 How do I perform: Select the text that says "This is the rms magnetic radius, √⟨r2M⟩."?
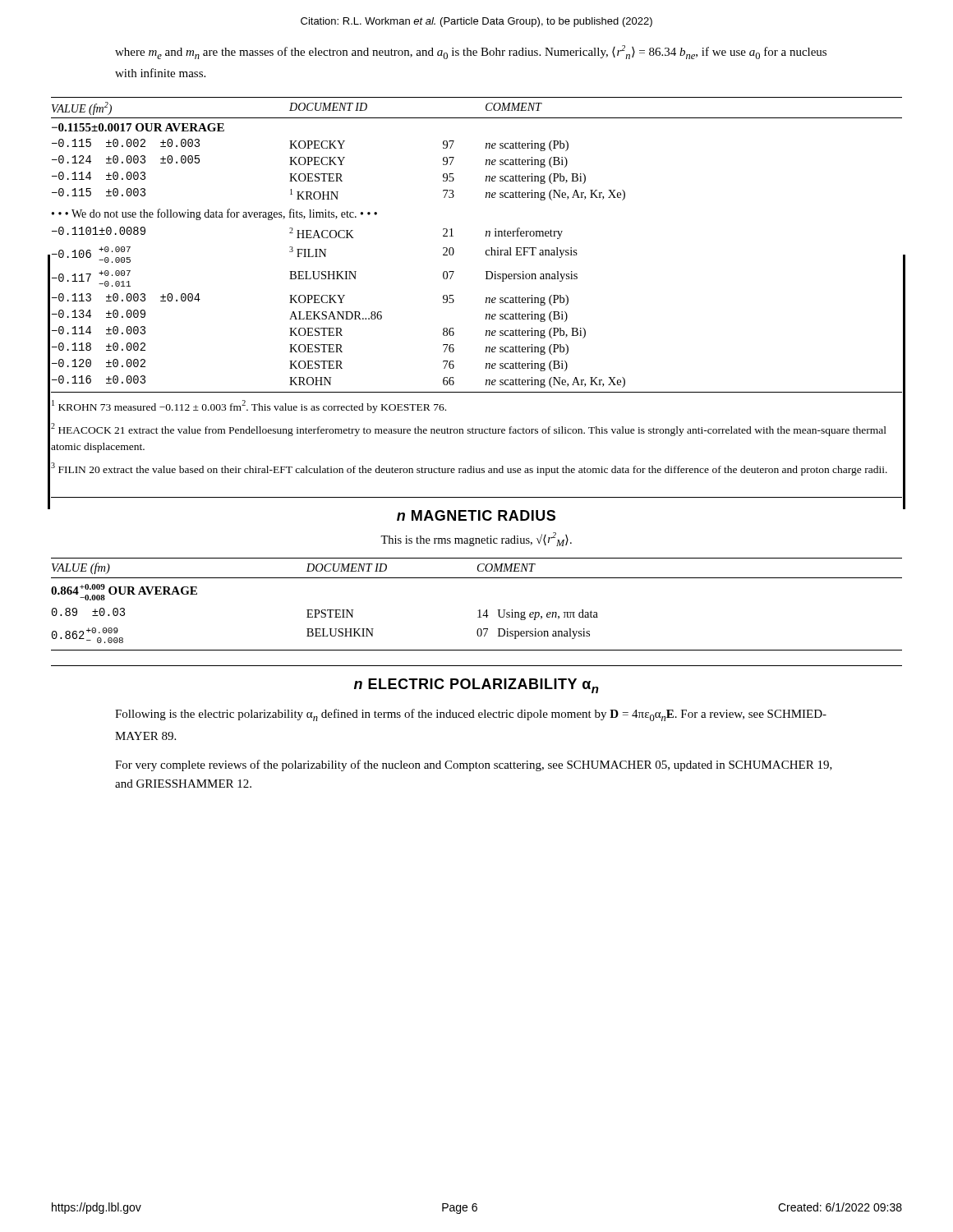[476, 540]
